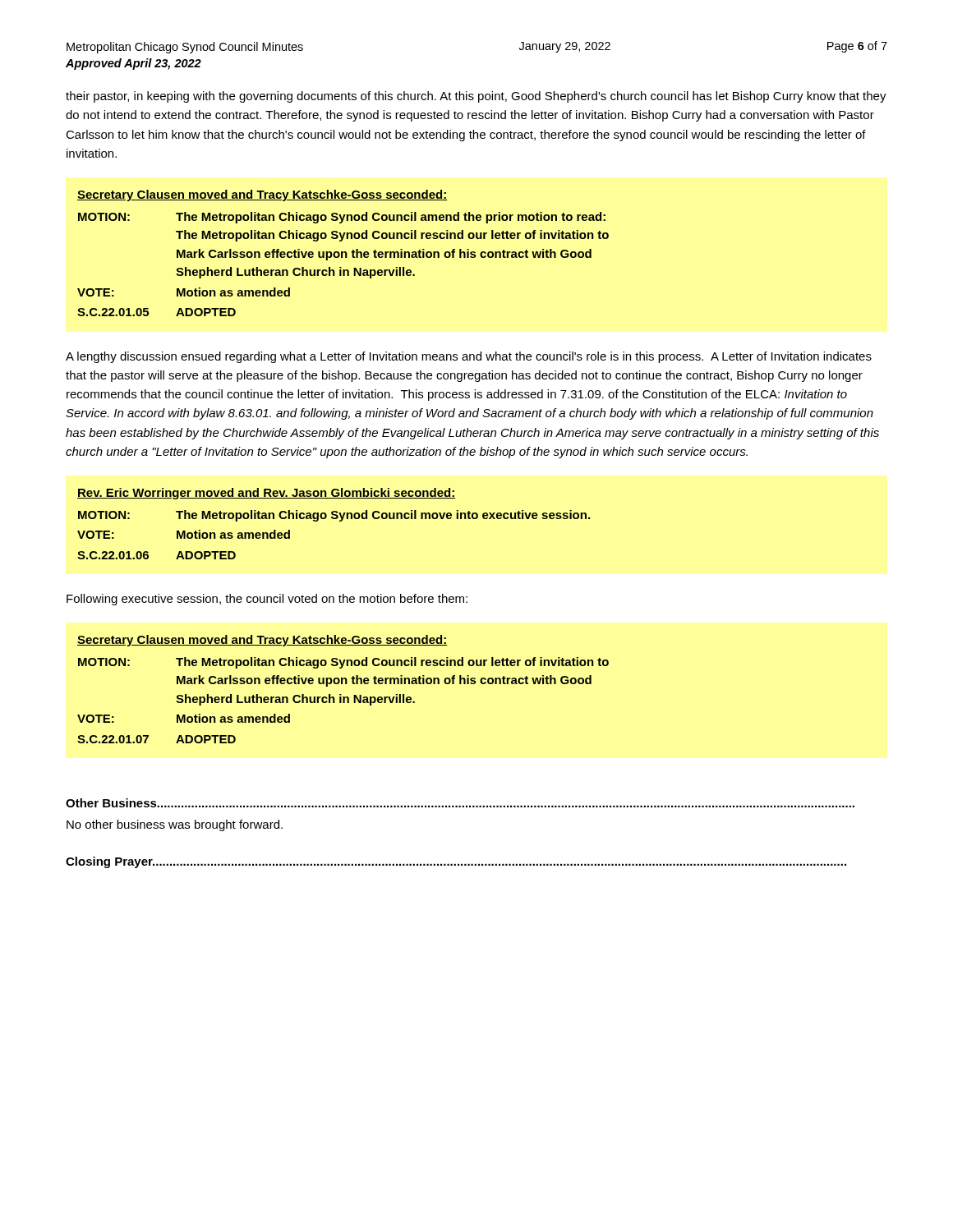Screen dimensions: 1232x953
Task: Find the text block containing "A lengthy discussion ensued regarding what a Letter"
Action: coord(472,403)
